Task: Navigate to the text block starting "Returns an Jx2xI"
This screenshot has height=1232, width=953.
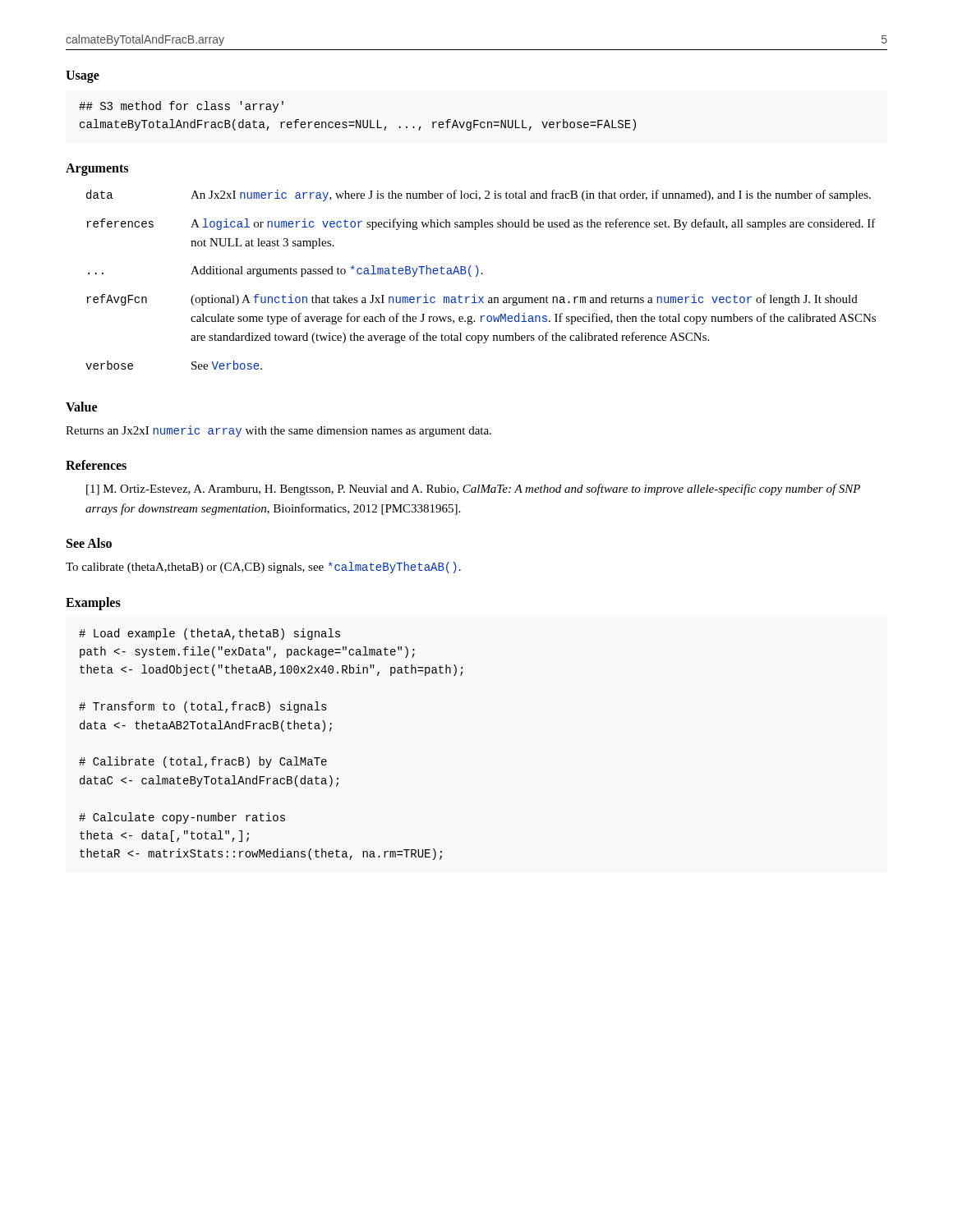Action: [279, 431]
